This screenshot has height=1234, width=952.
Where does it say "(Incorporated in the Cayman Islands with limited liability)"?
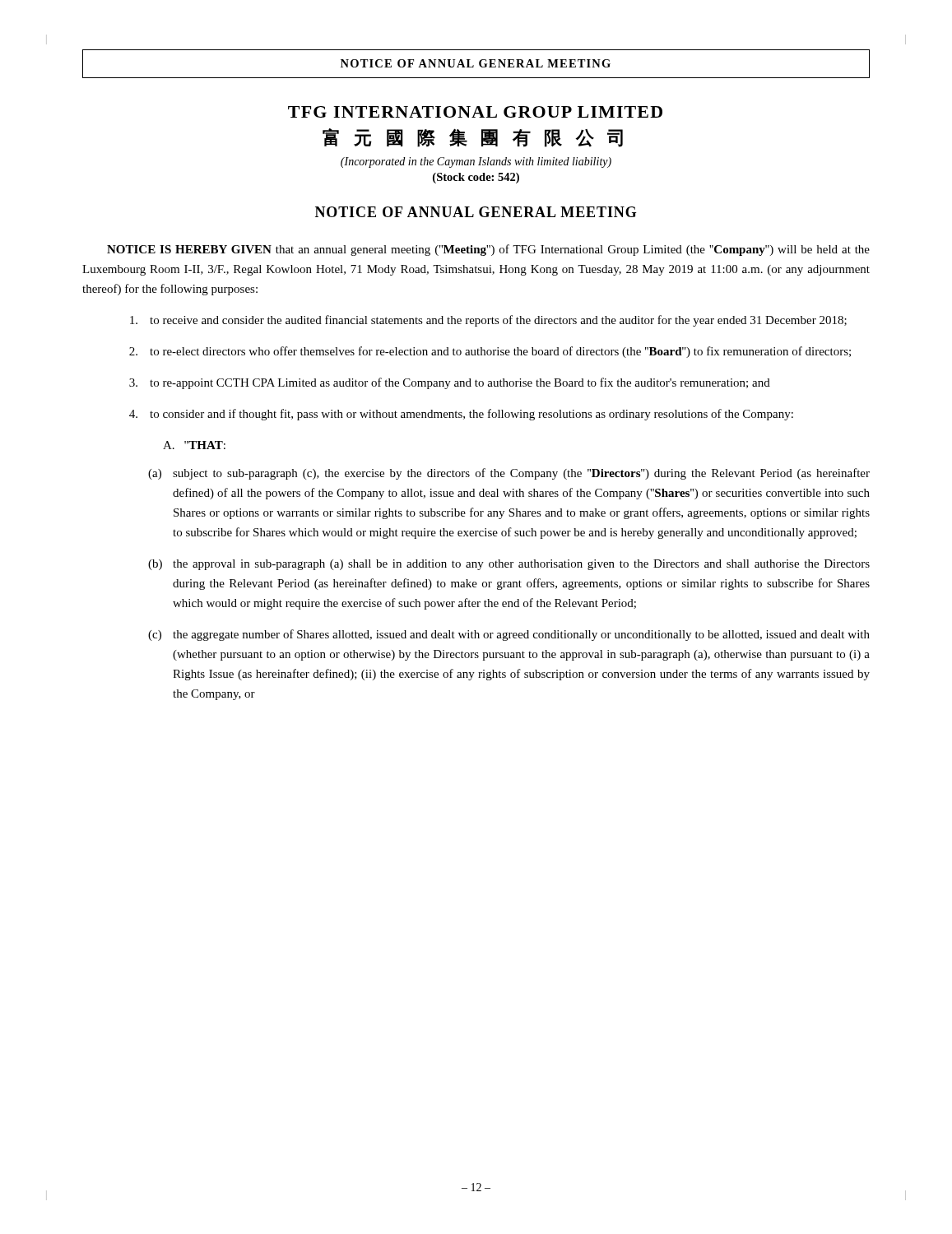476,162
